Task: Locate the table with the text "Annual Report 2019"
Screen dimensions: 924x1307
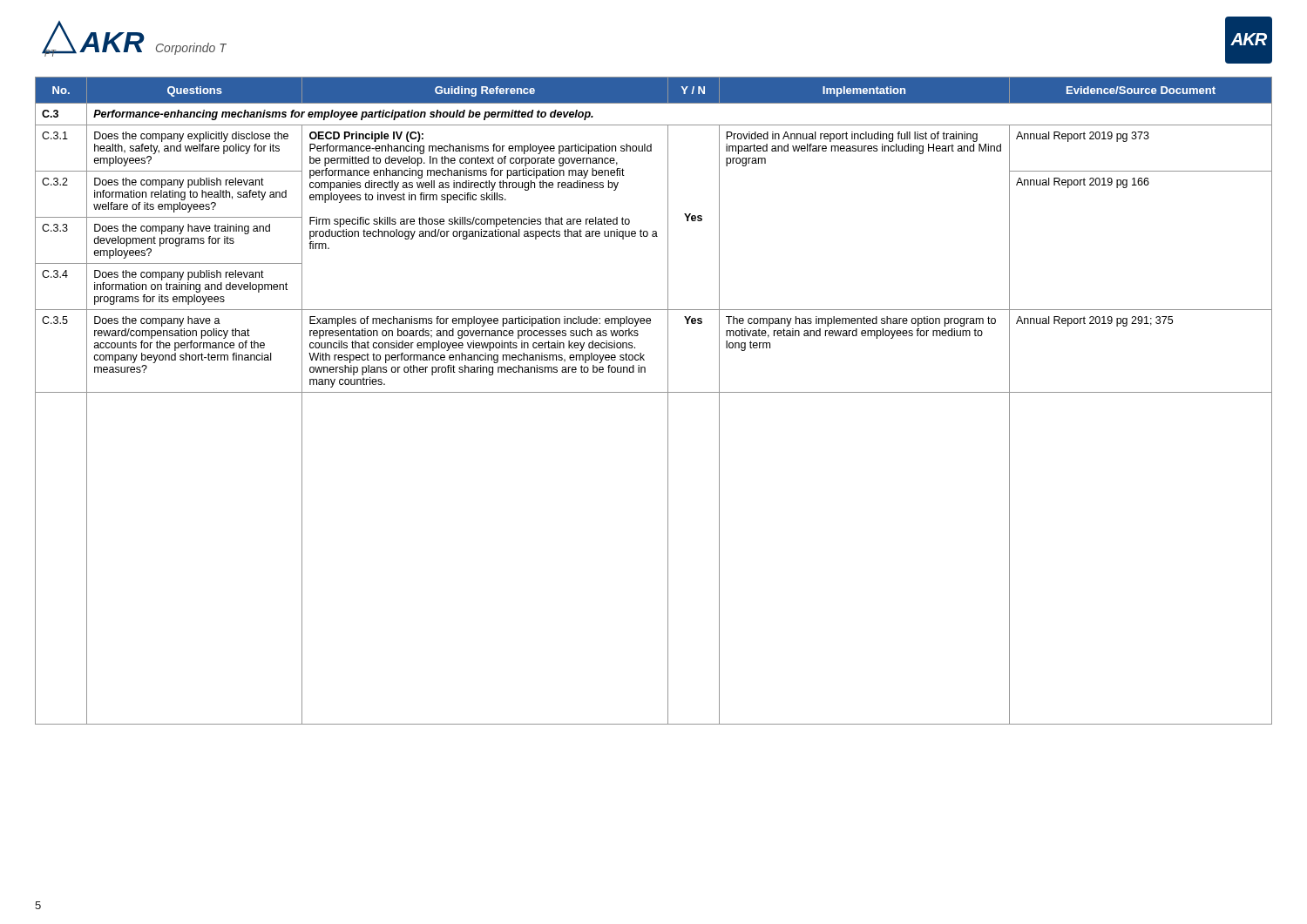Action: pyautogui.click(x=654, y=401)
